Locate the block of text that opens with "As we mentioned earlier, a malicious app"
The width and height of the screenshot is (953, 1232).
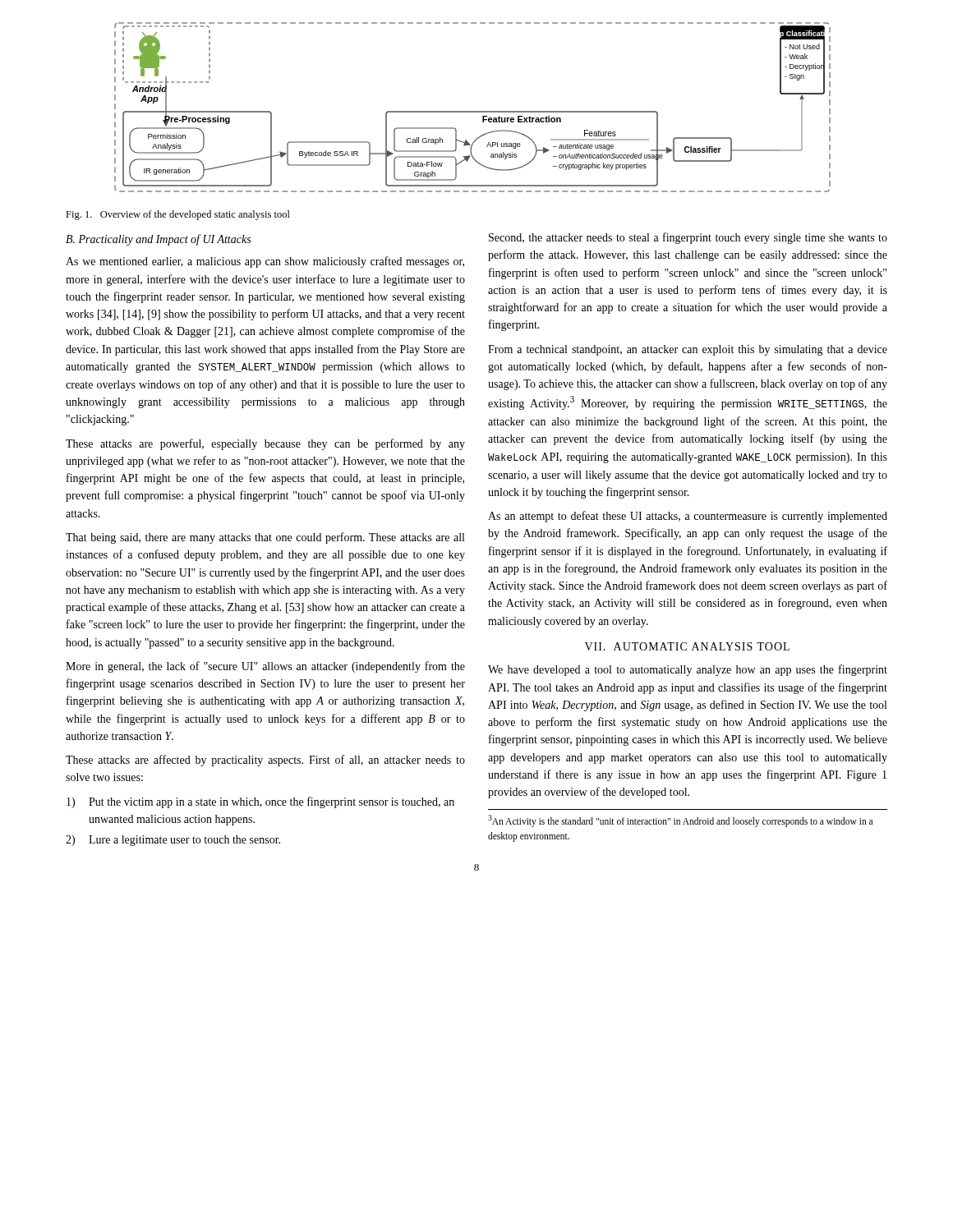(265, 262)
